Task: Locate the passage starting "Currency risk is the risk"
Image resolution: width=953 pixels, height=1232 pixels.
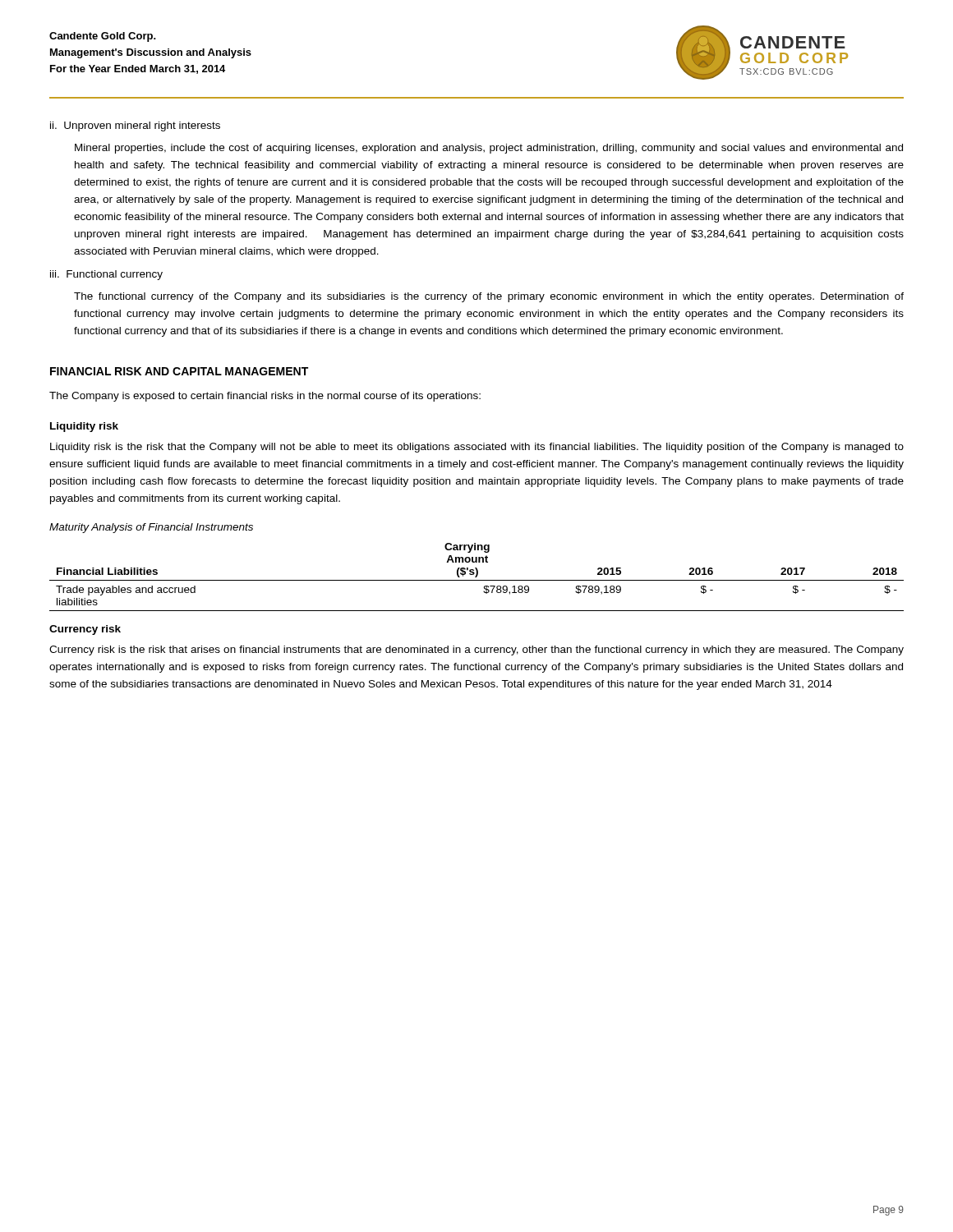Action: (x=476, y=666)
